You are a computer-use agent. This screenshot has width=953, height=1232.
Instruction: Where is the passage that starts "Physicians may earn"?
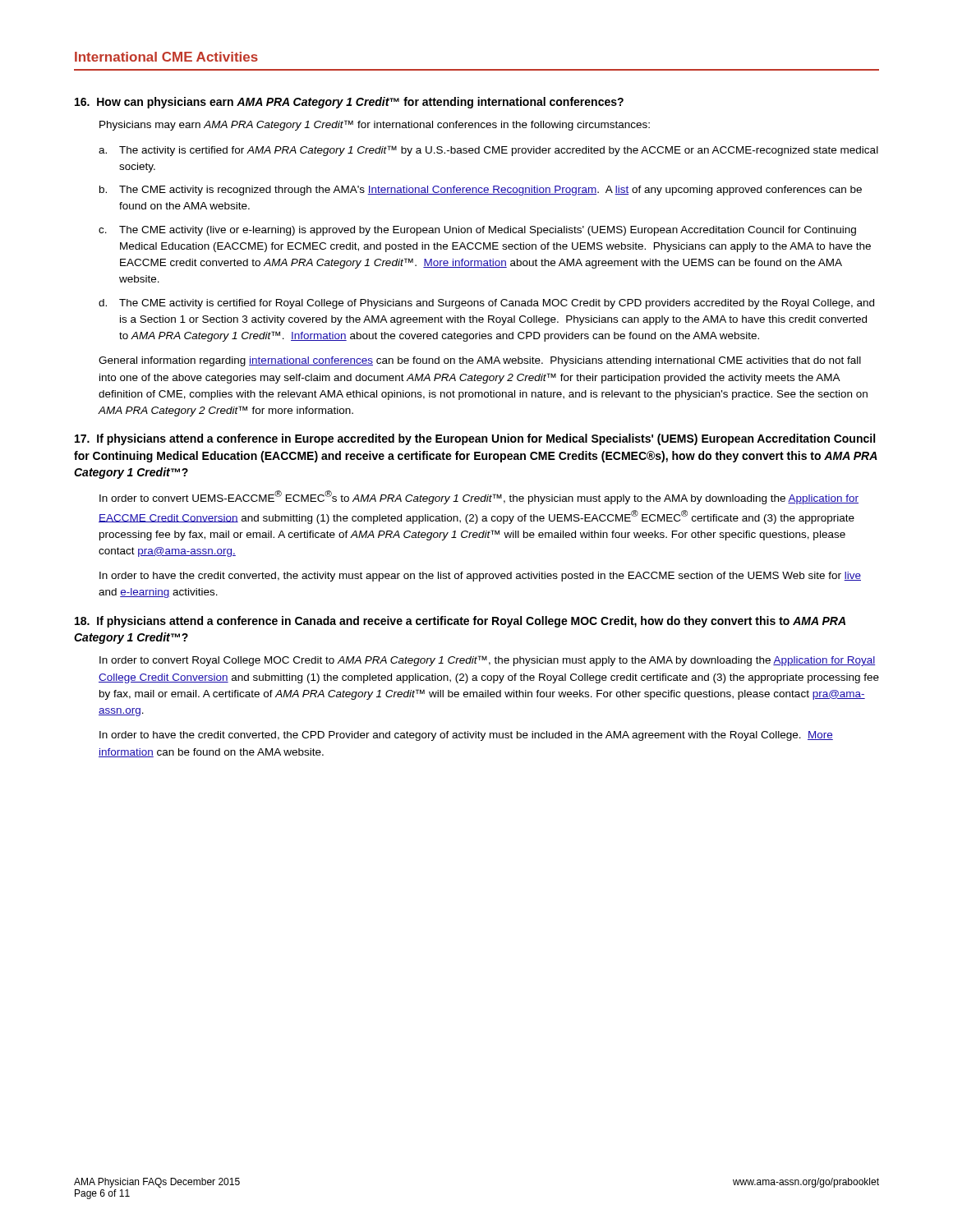(x=375, y=125)
